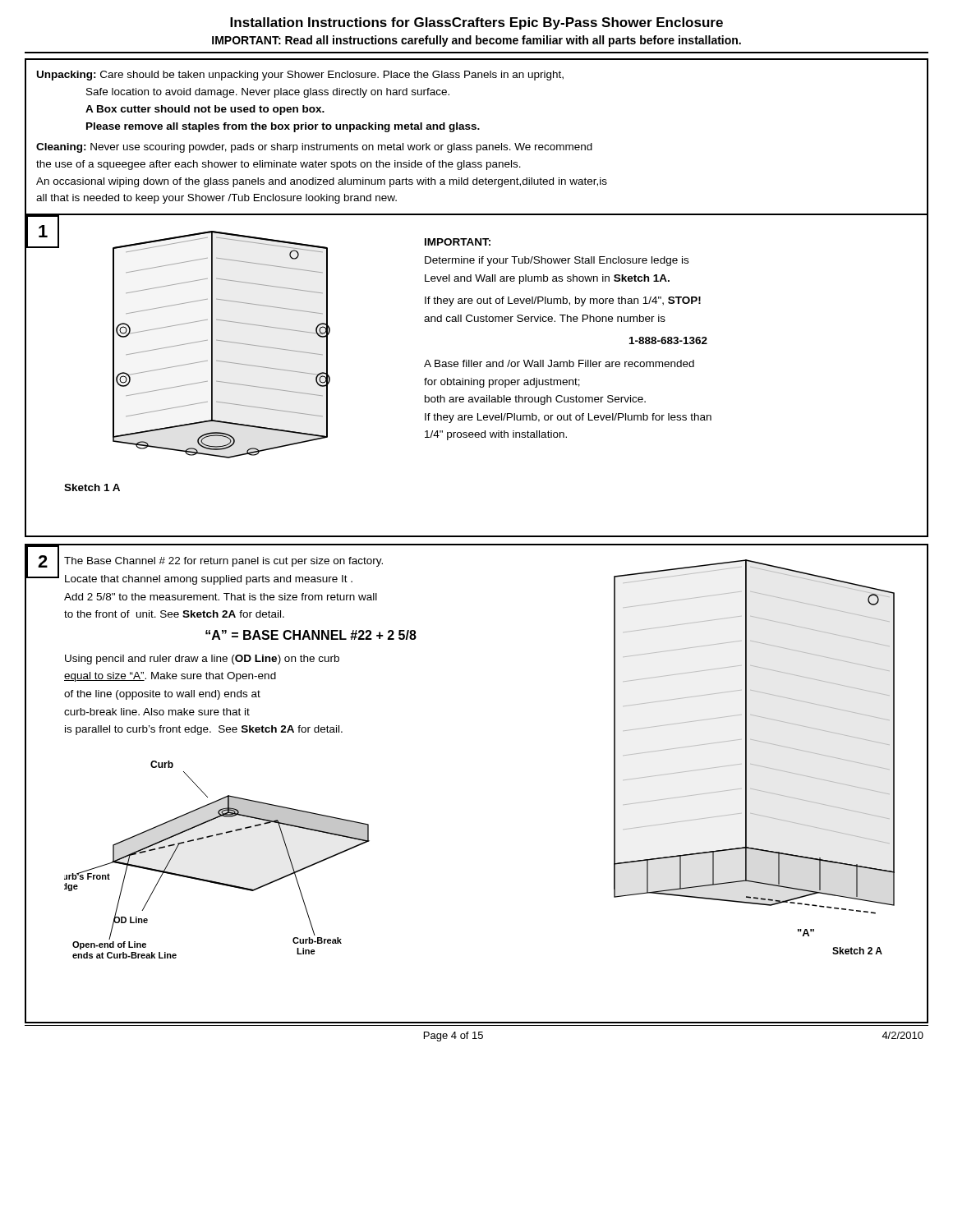Find the block on this page that starts "Using pencil and ruler draw a"

(204, 694)
